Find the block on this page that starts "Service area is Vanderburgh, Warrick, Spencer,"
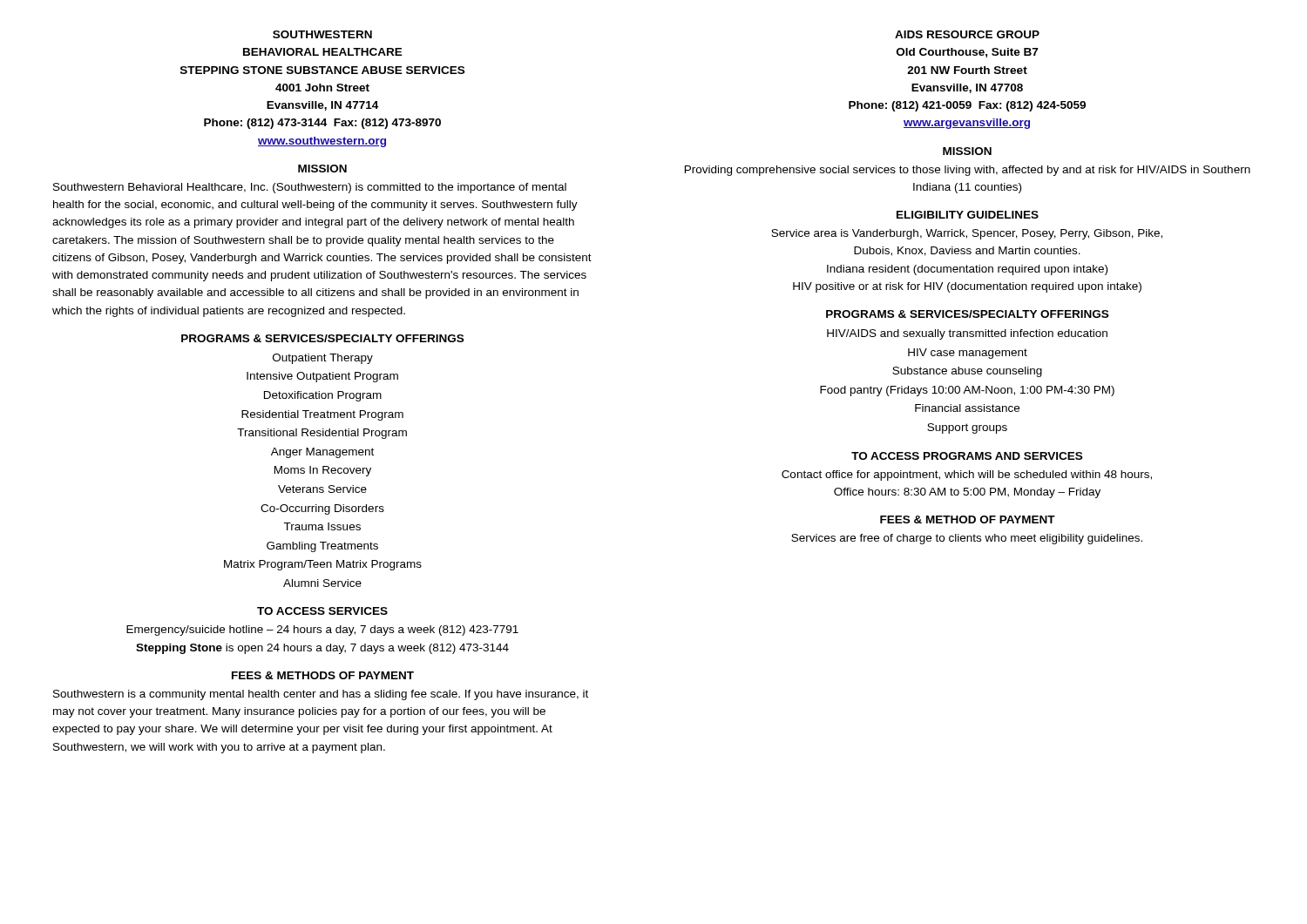This screenshot has width=1307, height=924. point(967,259)
